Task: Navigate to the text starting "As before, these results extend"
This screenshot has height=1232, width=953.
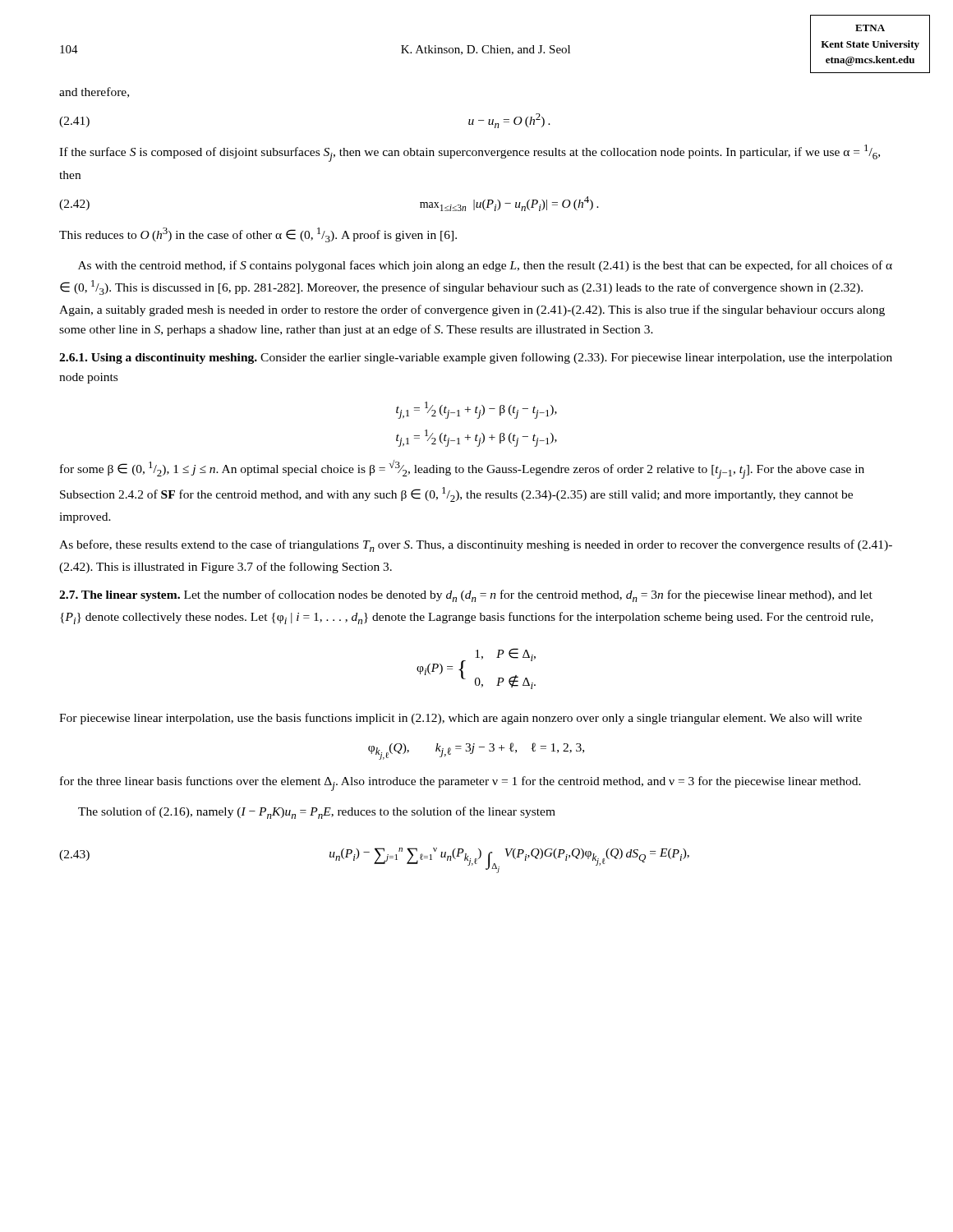Action: 476,555
